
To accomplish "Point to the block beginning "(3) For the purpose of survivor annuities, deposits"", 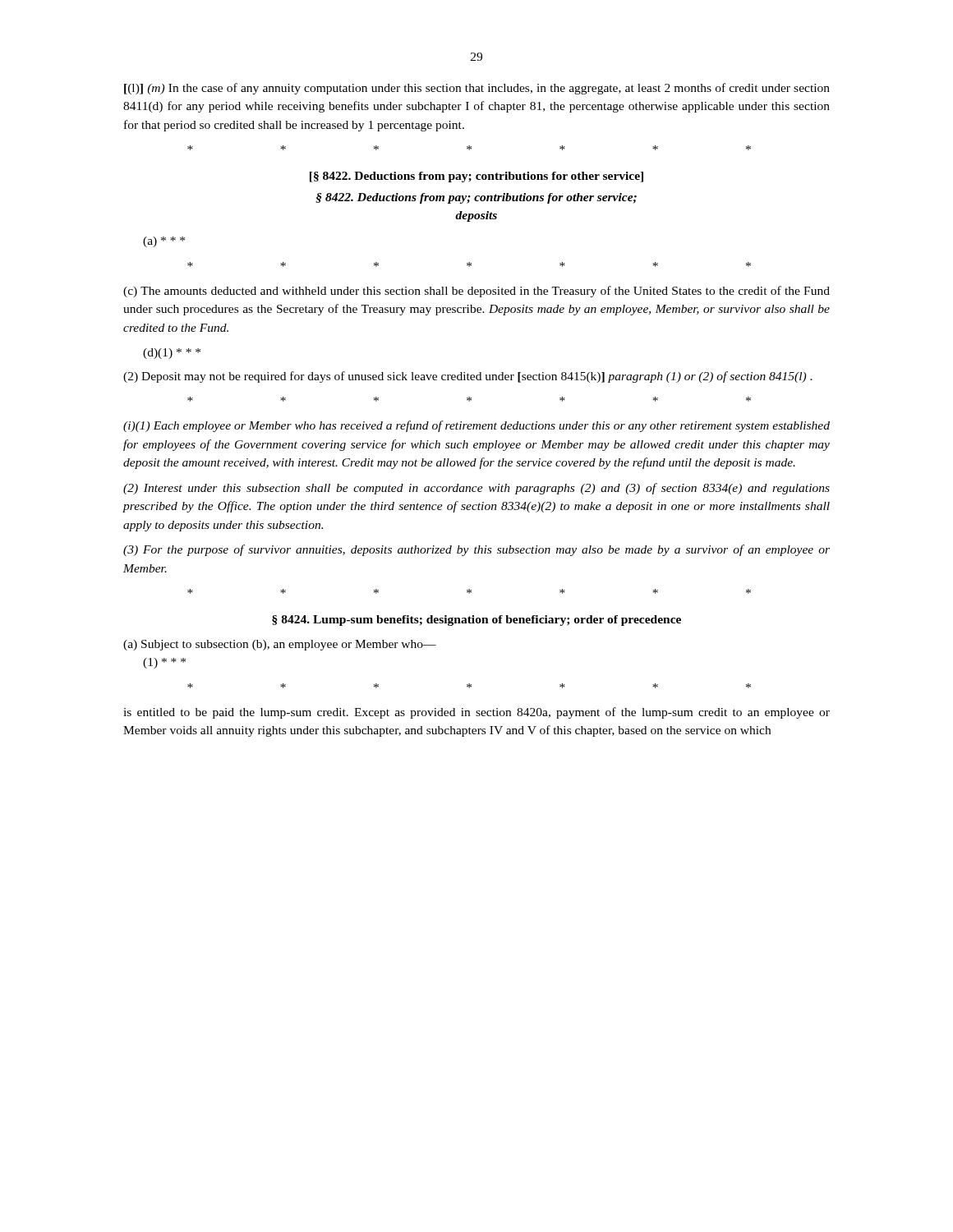I will (476, 558).
